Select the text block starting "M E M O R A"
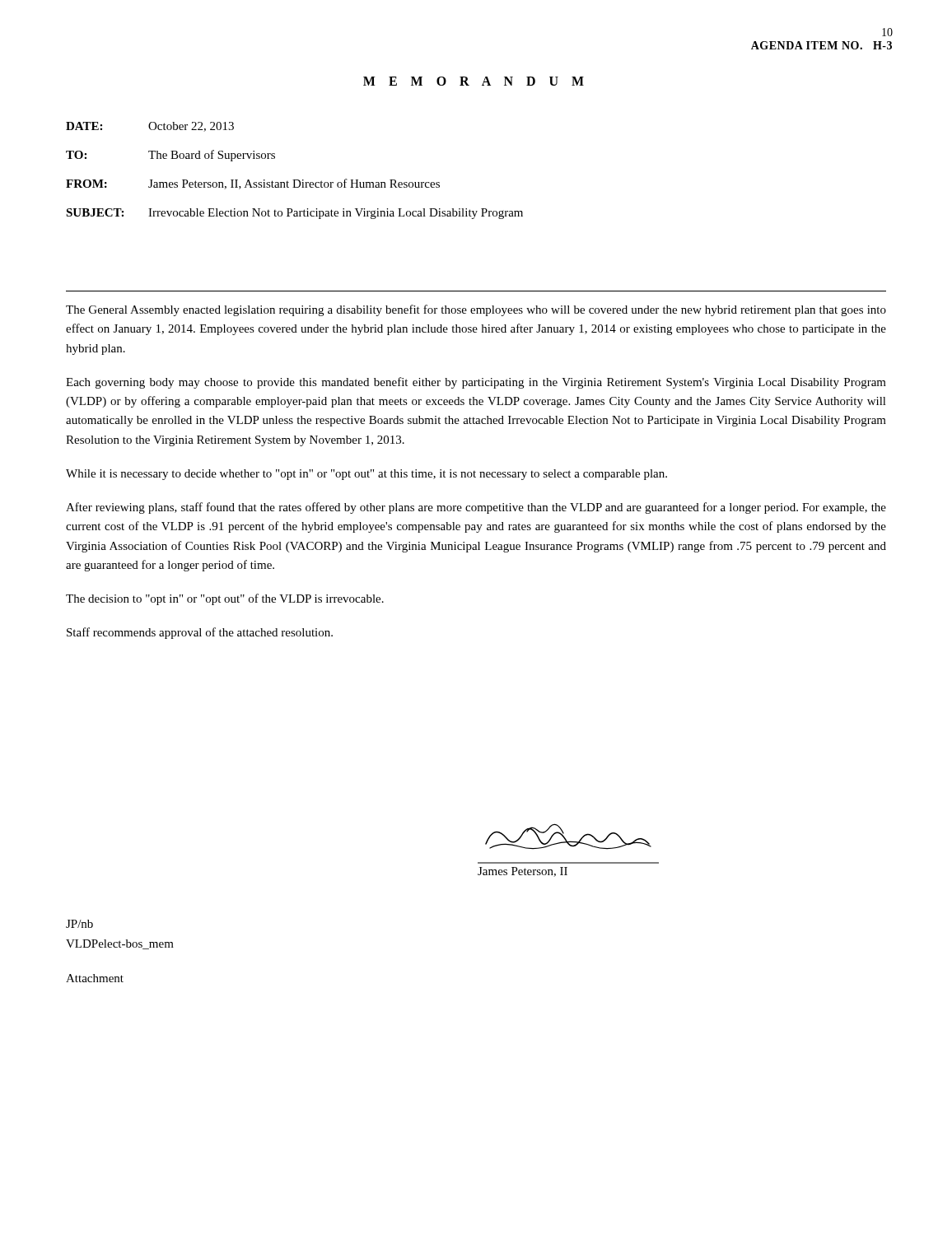The height and width of the screenshot is (1235, 952). [x=476, y=81]
